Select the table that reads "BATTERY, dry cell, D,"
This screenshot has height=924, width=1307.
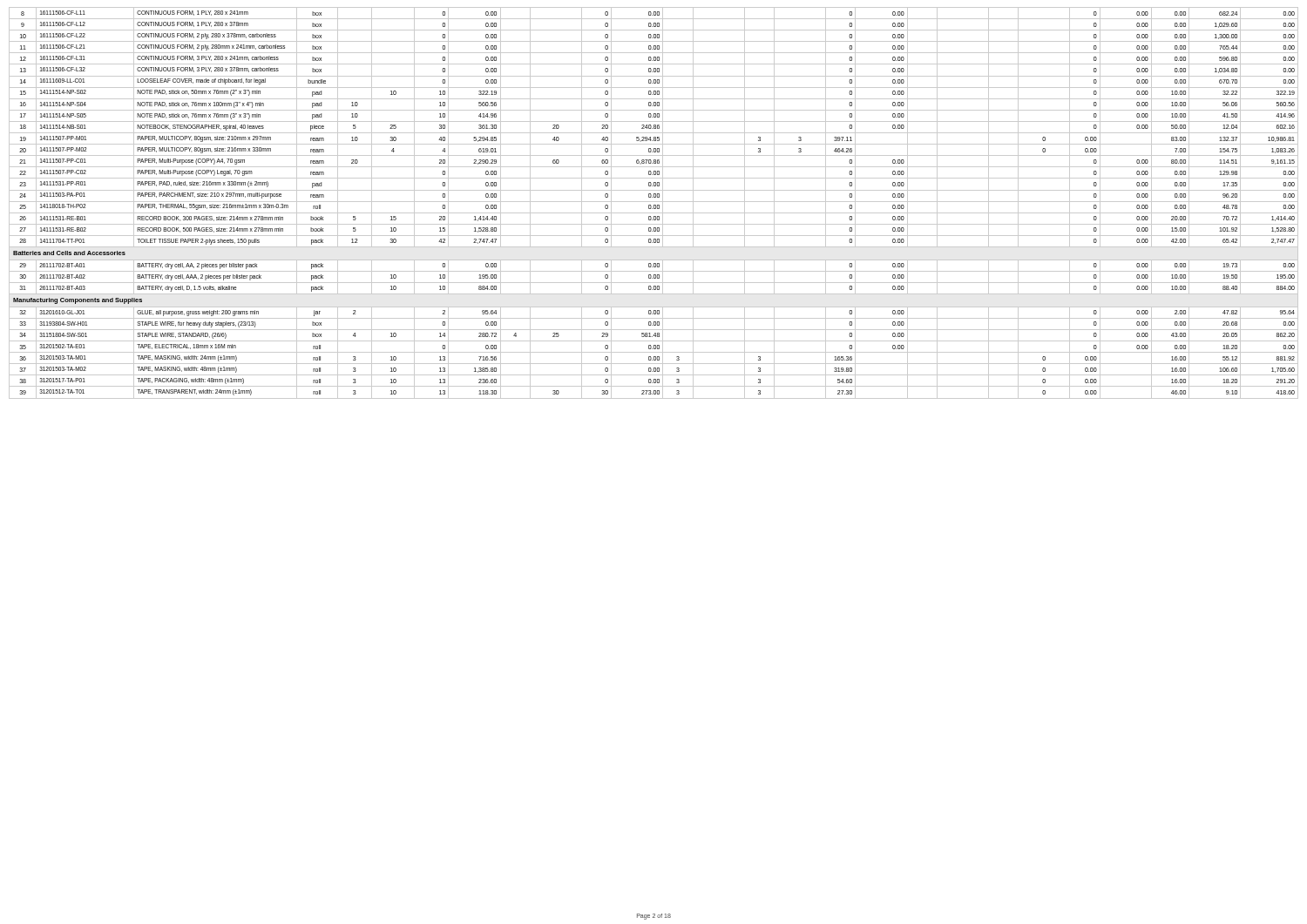pyautogui.click(x=654, y=203)
